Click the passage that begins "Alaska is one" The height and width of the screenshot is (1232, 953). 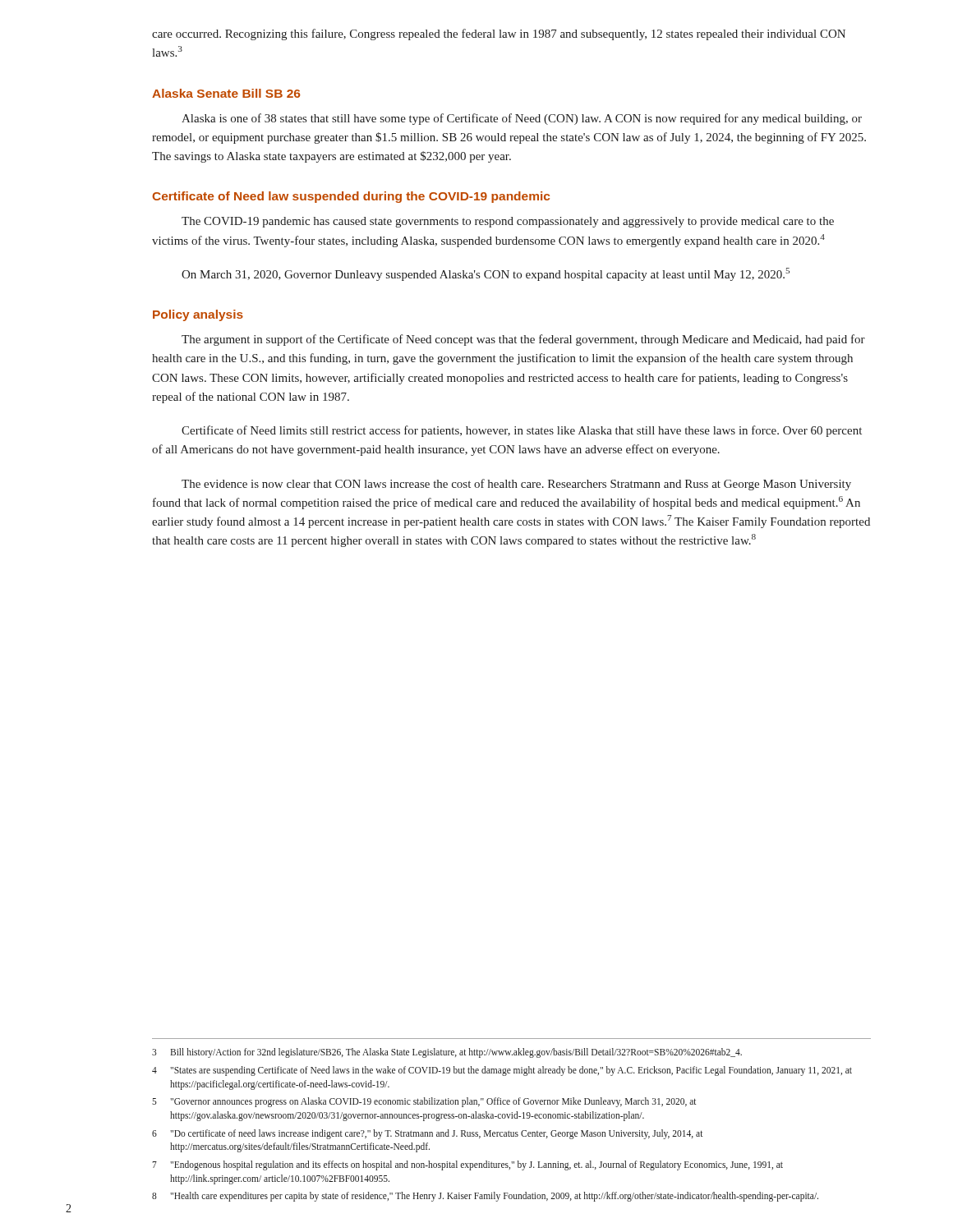tap(509, 137)
